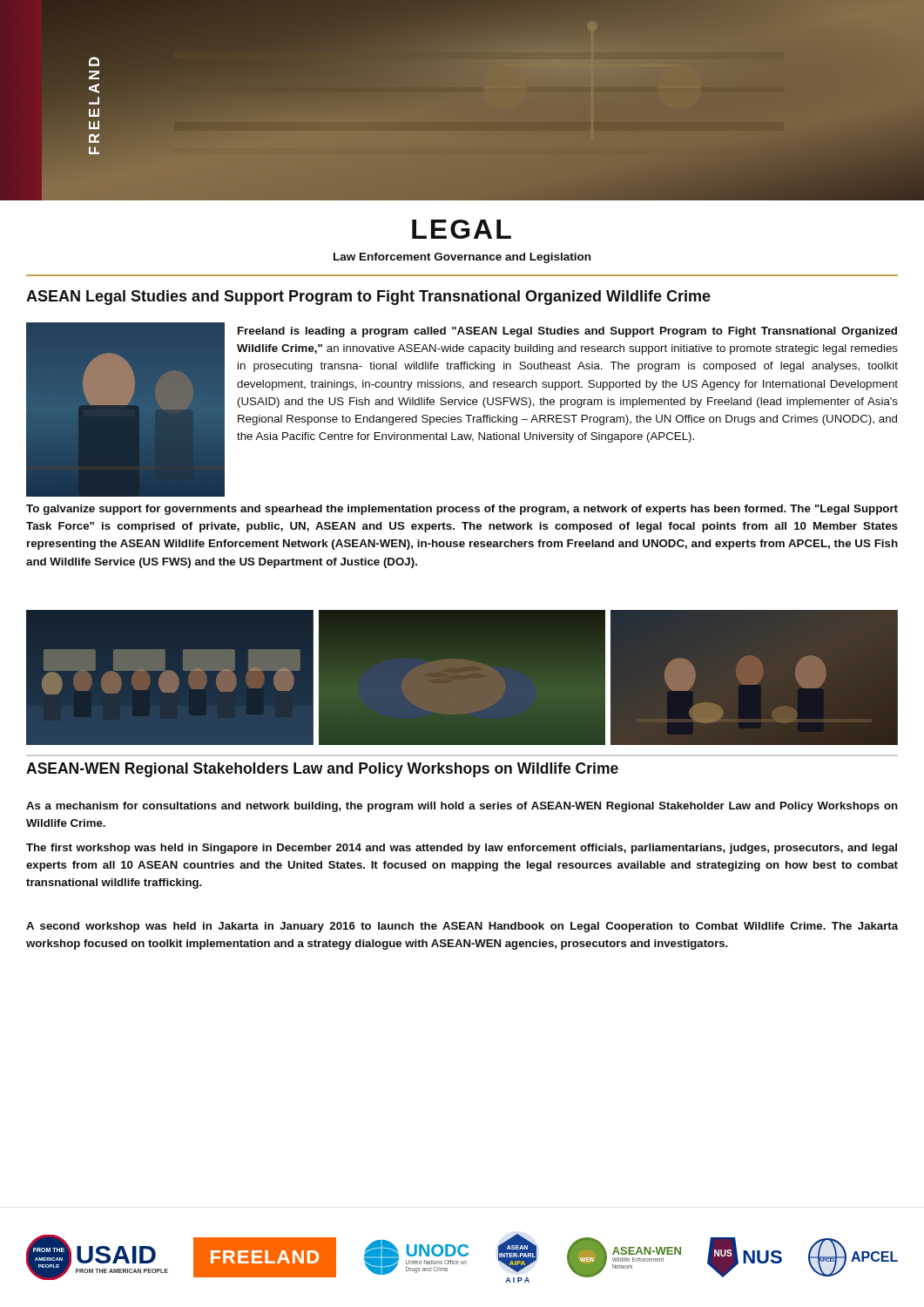924x1307 pixels.
Task: Locate the title
Action: tap(462, 229)
